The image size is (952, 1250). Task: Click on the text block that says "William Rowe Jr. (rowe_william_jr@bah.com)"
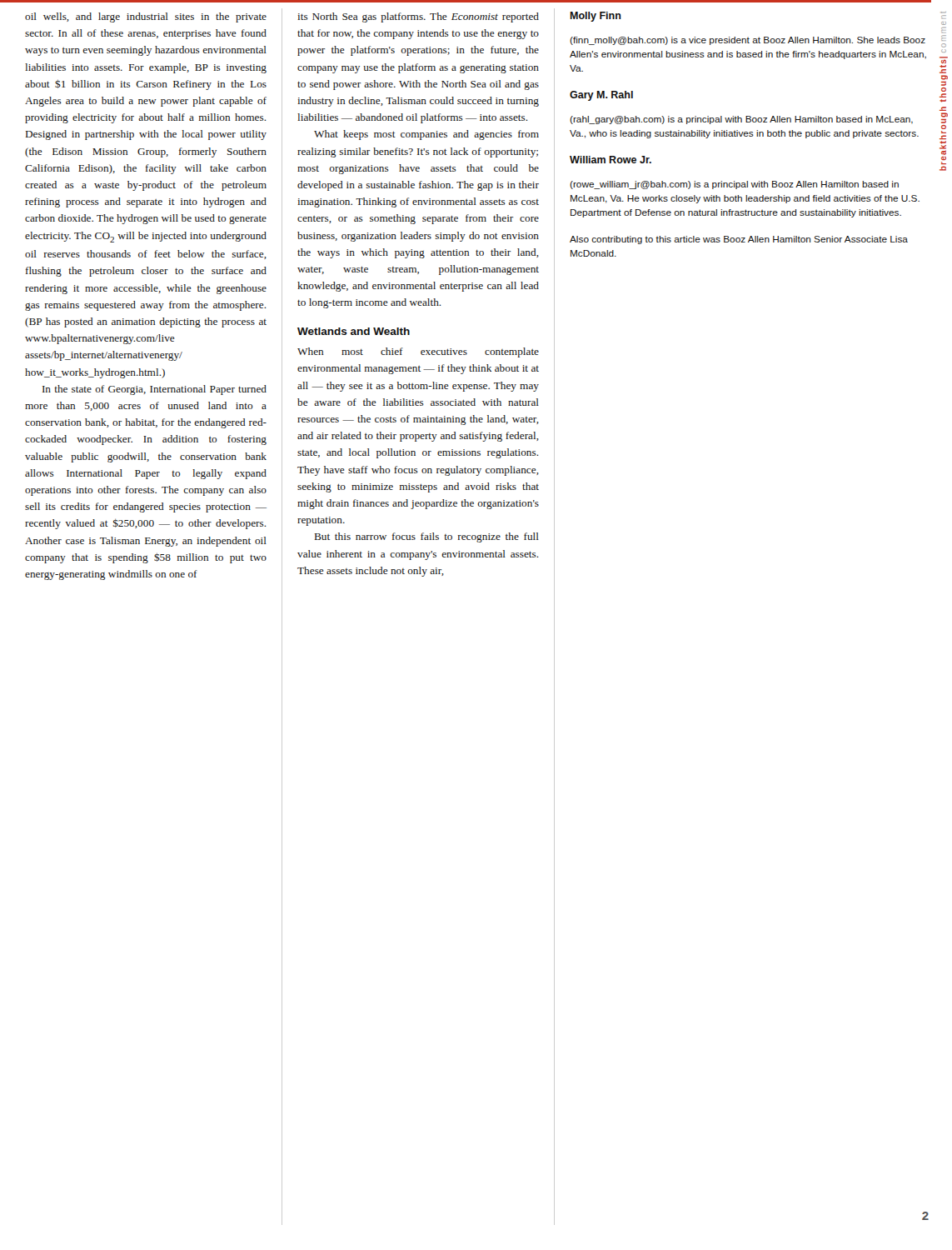750,187
